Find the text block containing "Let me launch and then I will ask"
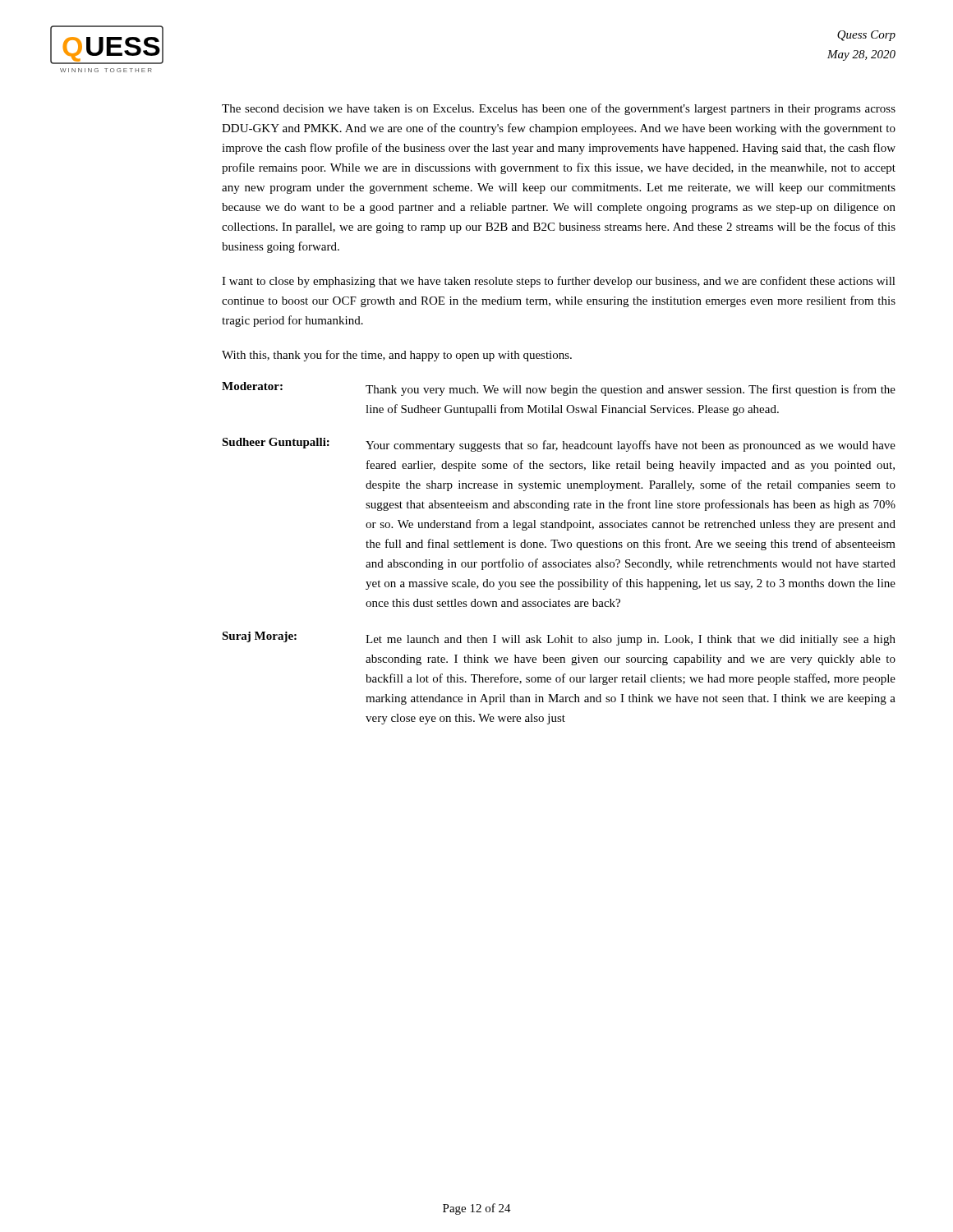This screenshot has height=1232, width=953. coord(631,678)
